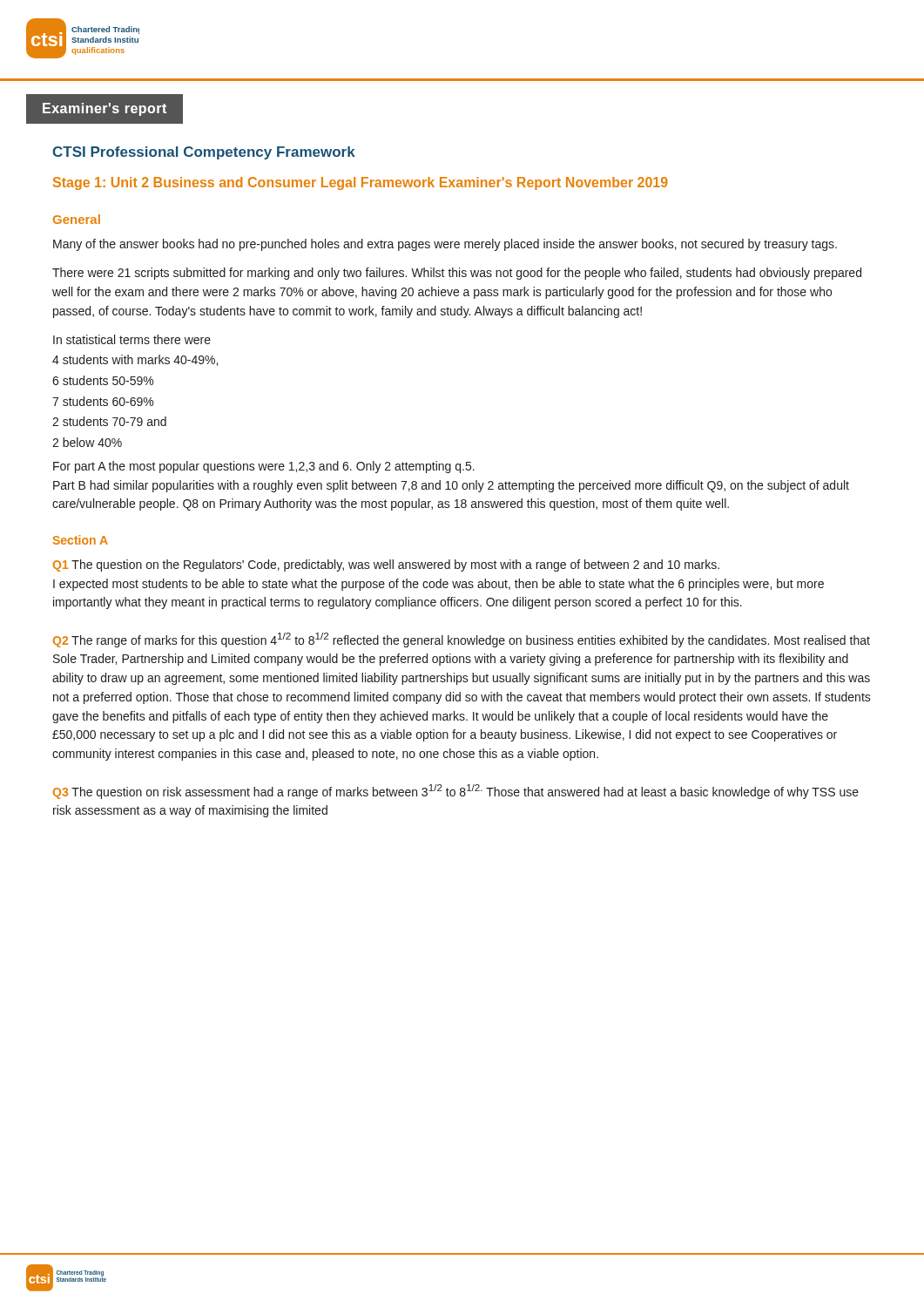Screen dimensions: 1307x924
Task: Click on the block starting "Examiner's report"
Action: point(104,108)
